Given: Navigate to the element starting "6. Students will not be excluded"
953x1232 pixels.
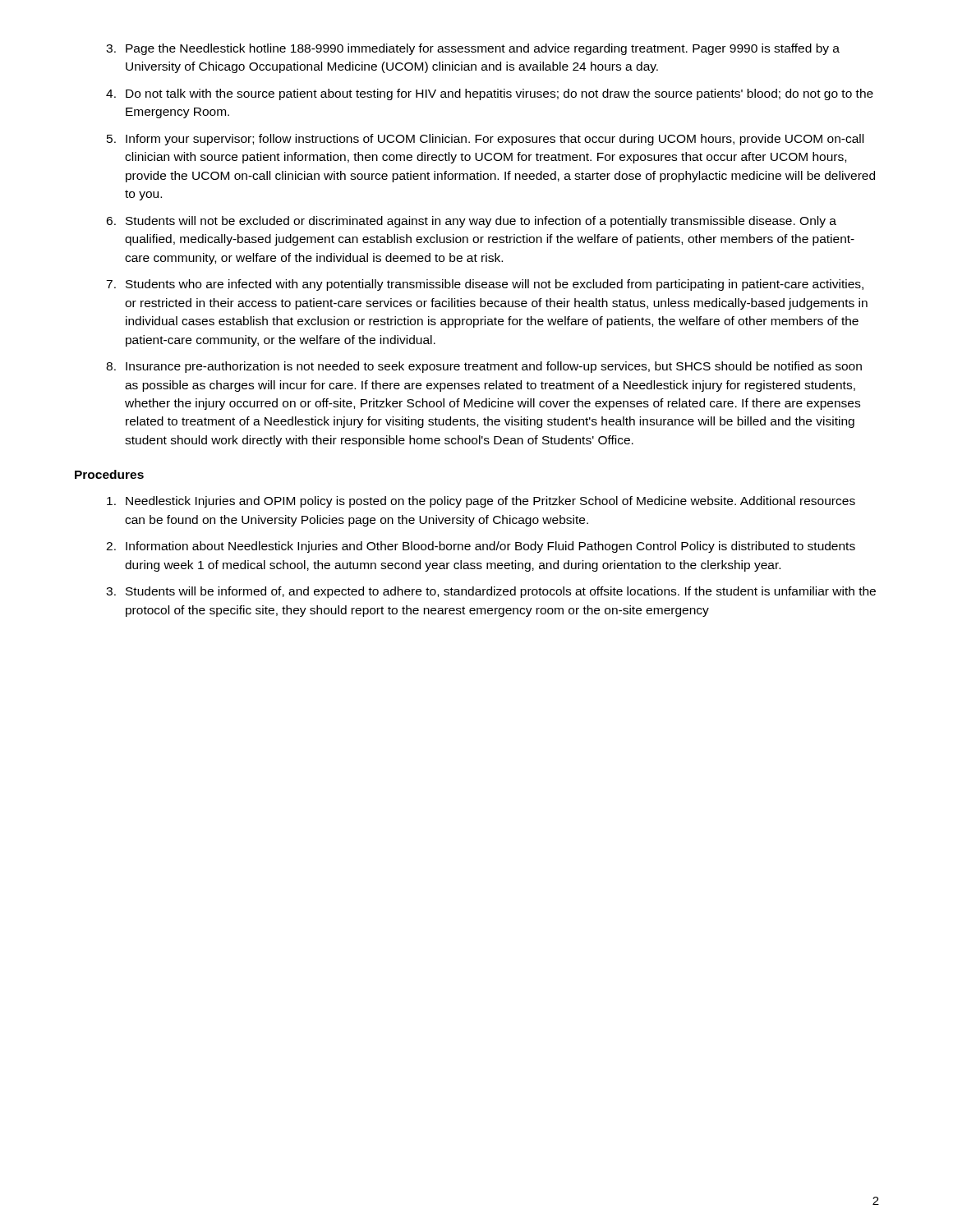Looking at the screenshot, I should pyautogui.click(x=476, y=239).
